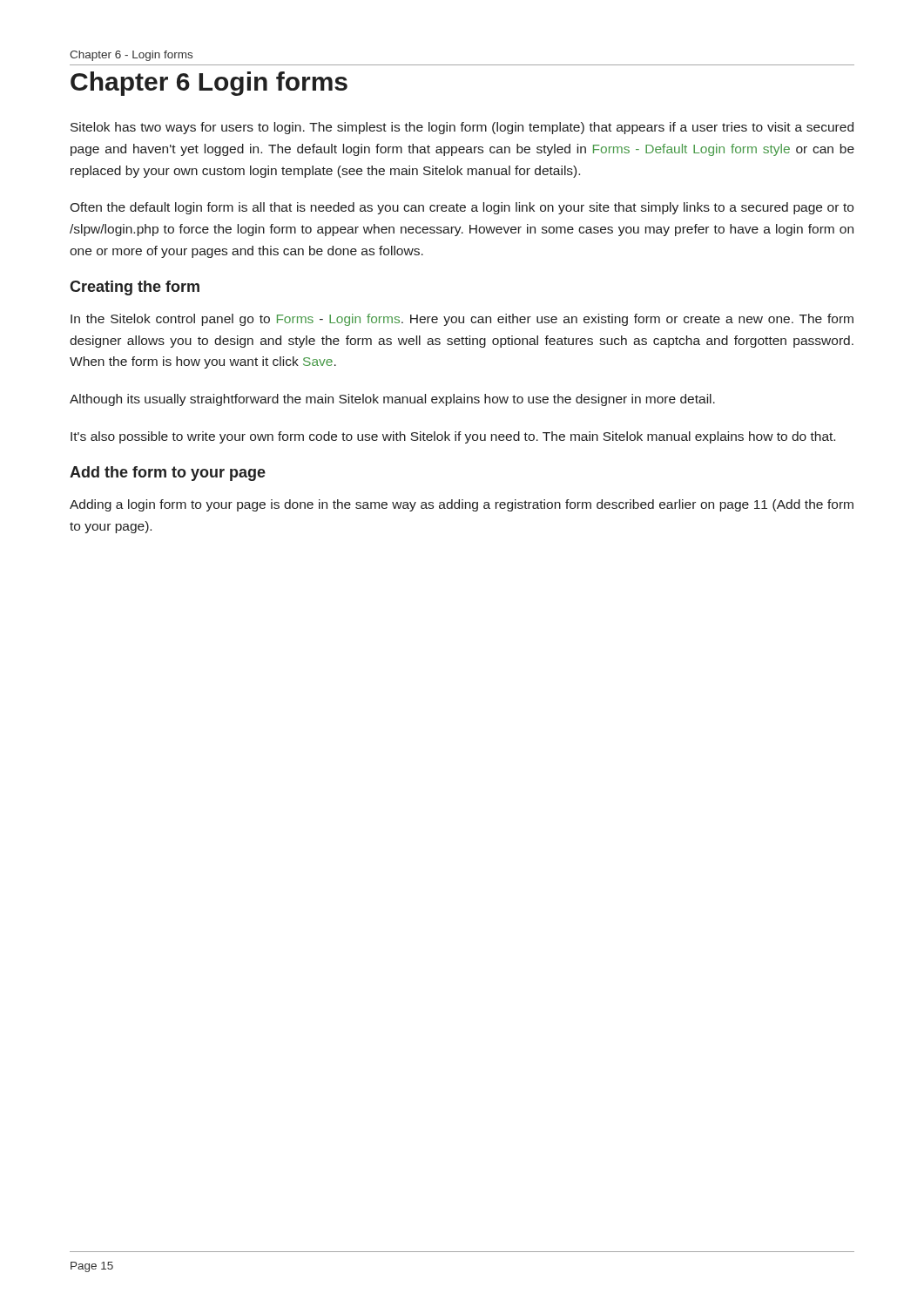Select the text starting "It's also possible"
The width and height of the screenshot is (924, 1307).
453,436
